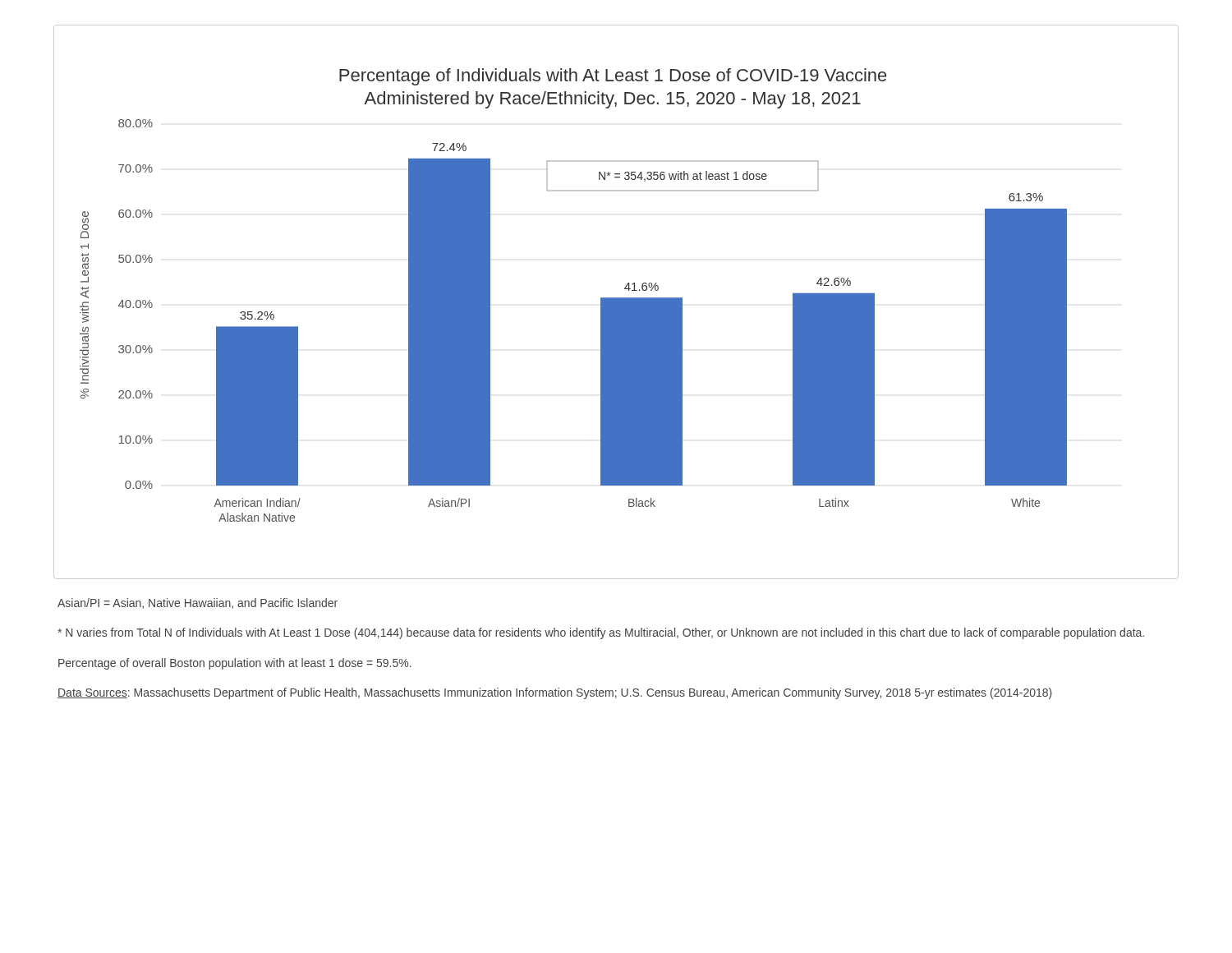Find the footnote with the text "Percentage of overall Boston"
This screenshot has width=1232, height=953.
pyautogui.click(x=235, y=664)
